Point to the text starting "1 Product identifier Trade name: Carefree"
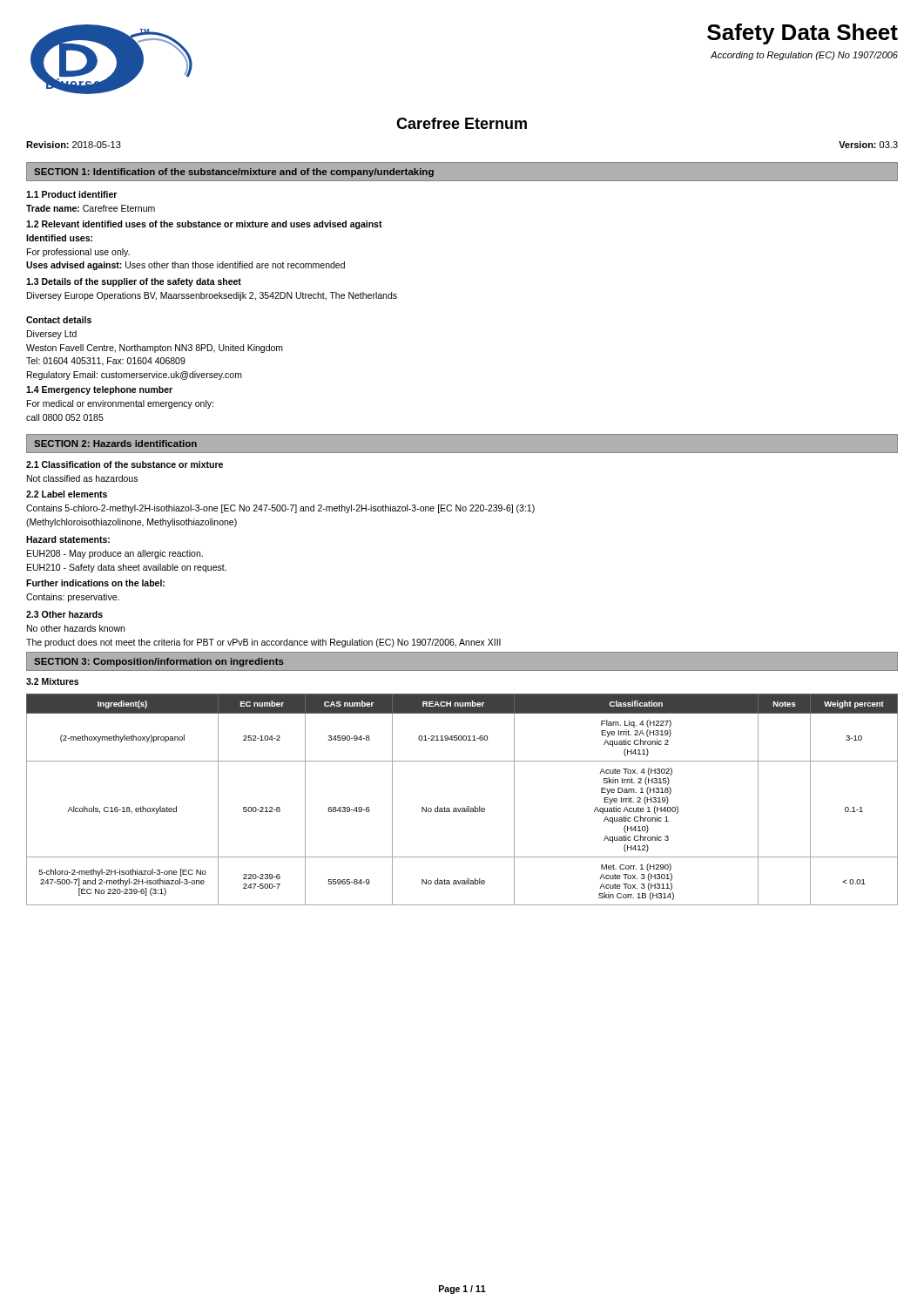 71,194
